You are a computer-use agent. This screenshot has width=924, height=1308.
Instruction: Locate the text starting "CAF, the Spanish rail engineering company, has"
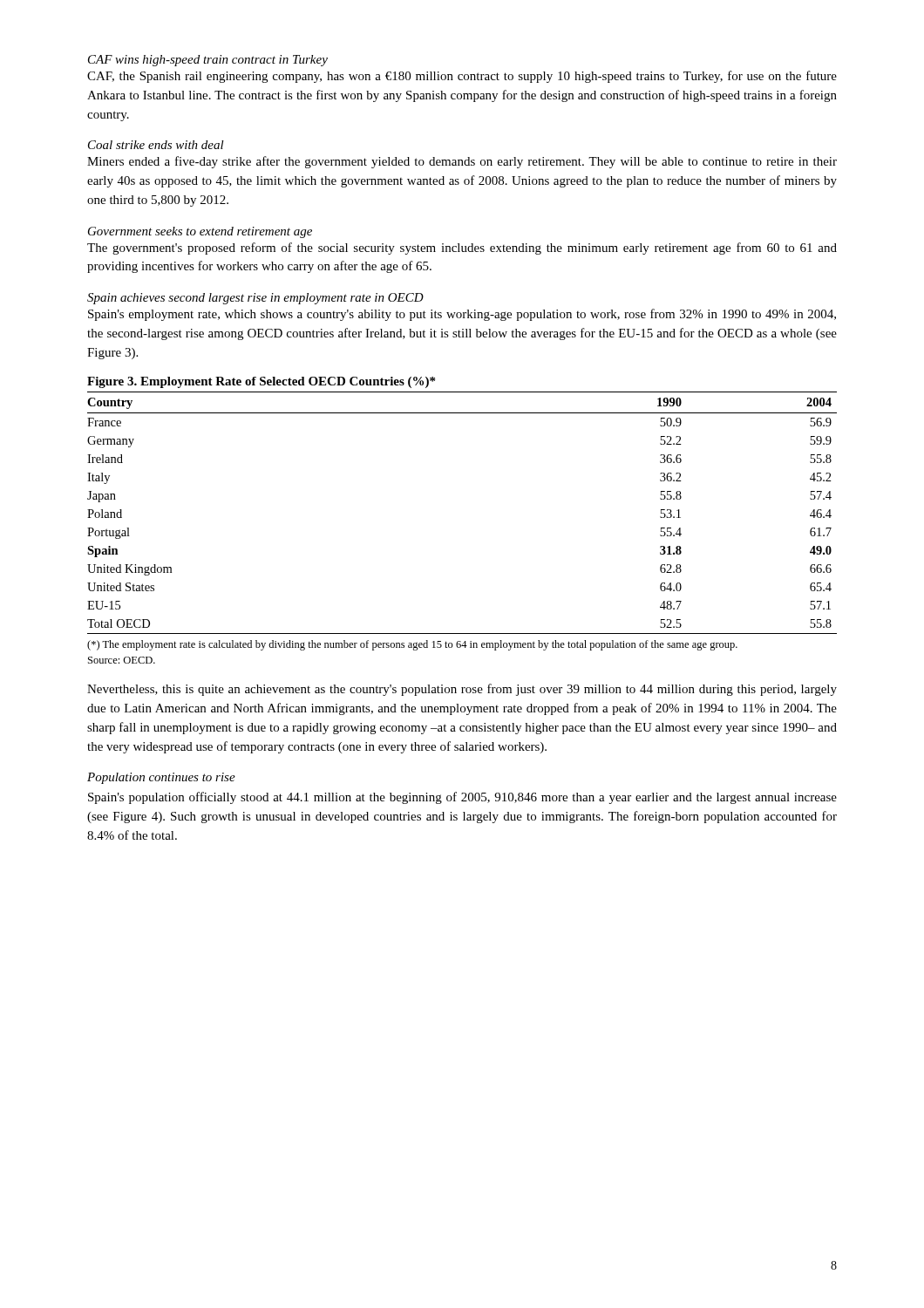coord(462,95)
